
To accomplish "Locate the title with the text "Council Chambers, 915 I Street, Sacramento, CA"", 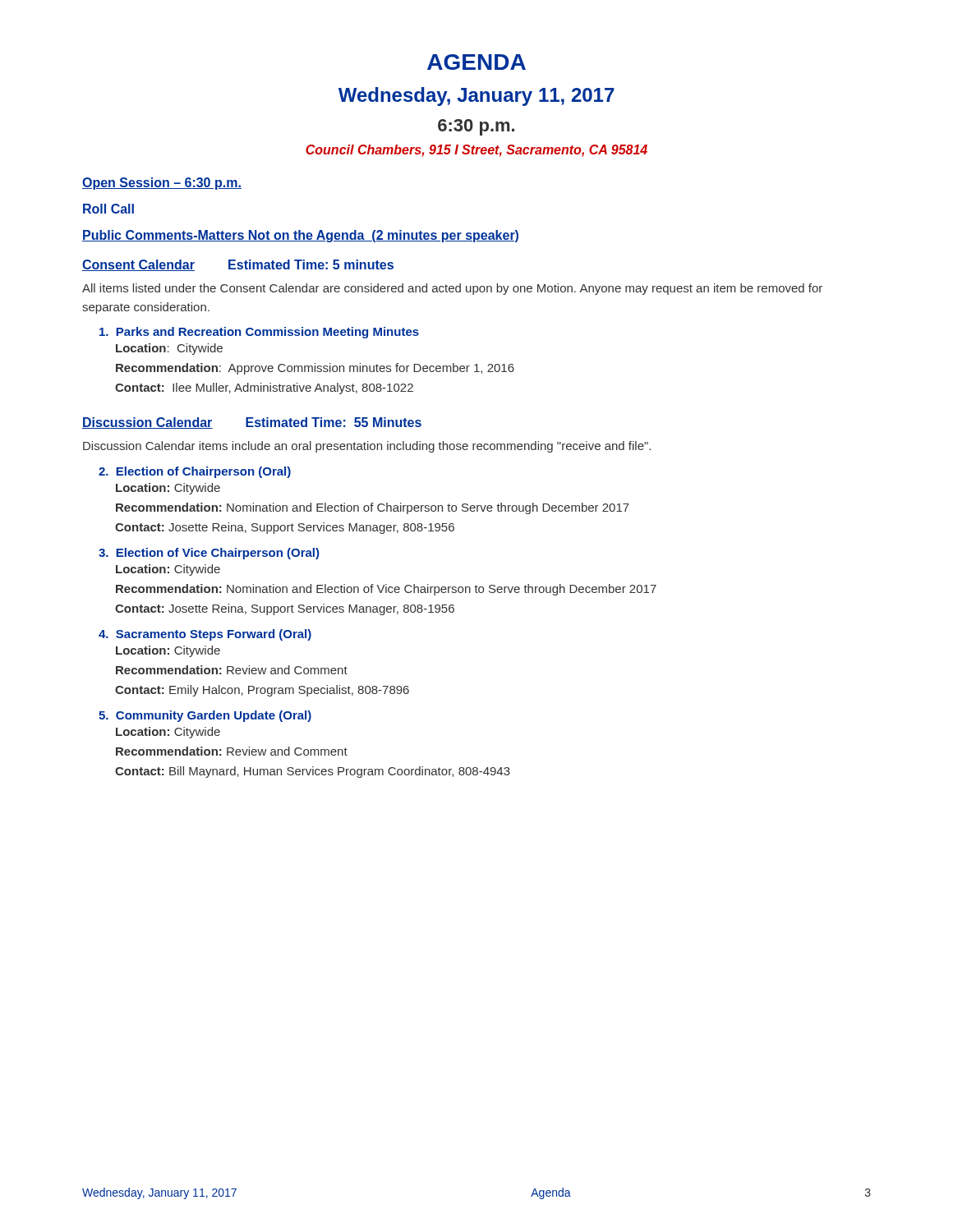I will pos(476,150).
